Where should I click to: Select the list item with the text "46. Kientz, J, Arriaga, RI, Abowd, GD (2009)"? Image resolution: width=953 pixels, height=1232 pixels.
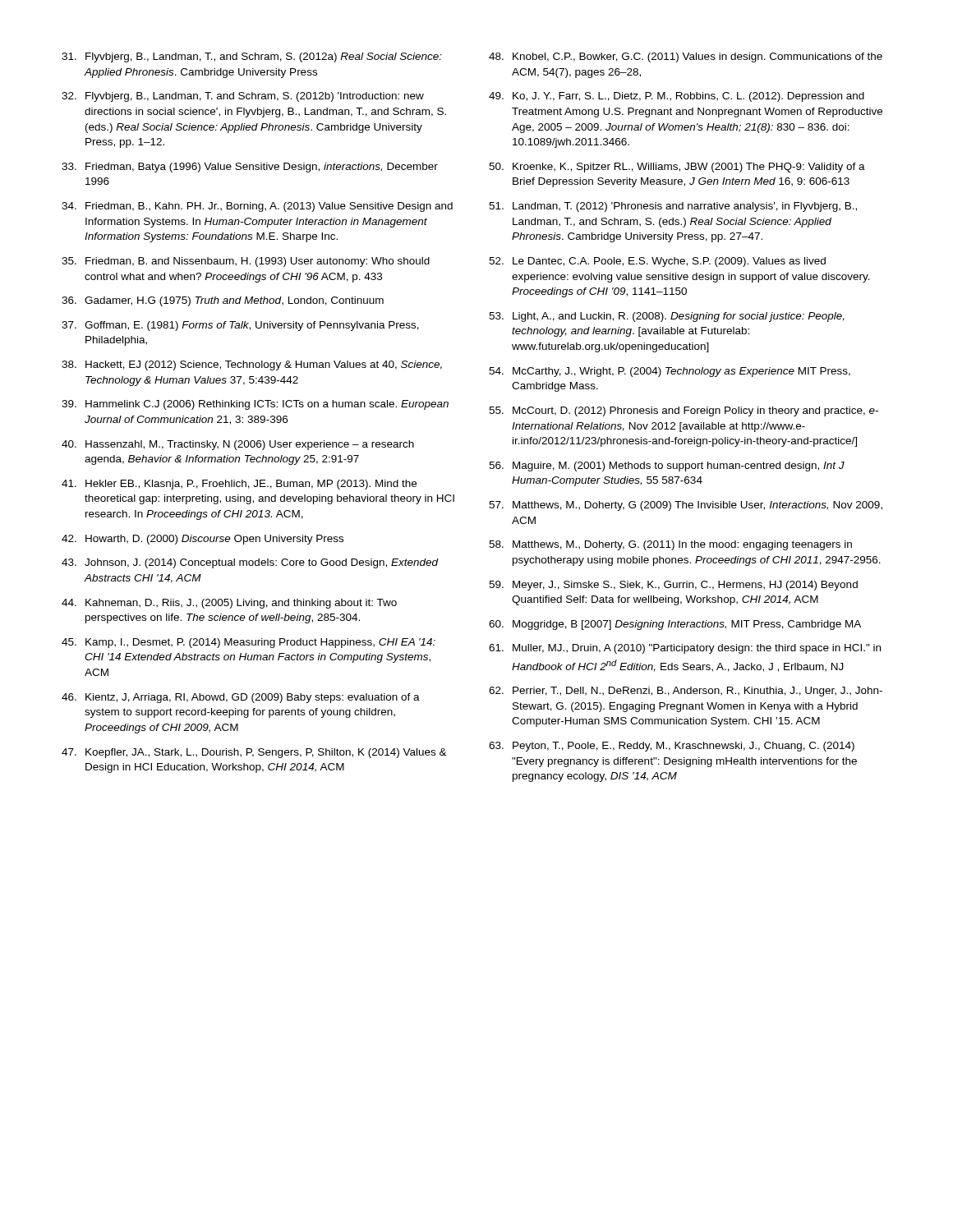click(259, 713)
